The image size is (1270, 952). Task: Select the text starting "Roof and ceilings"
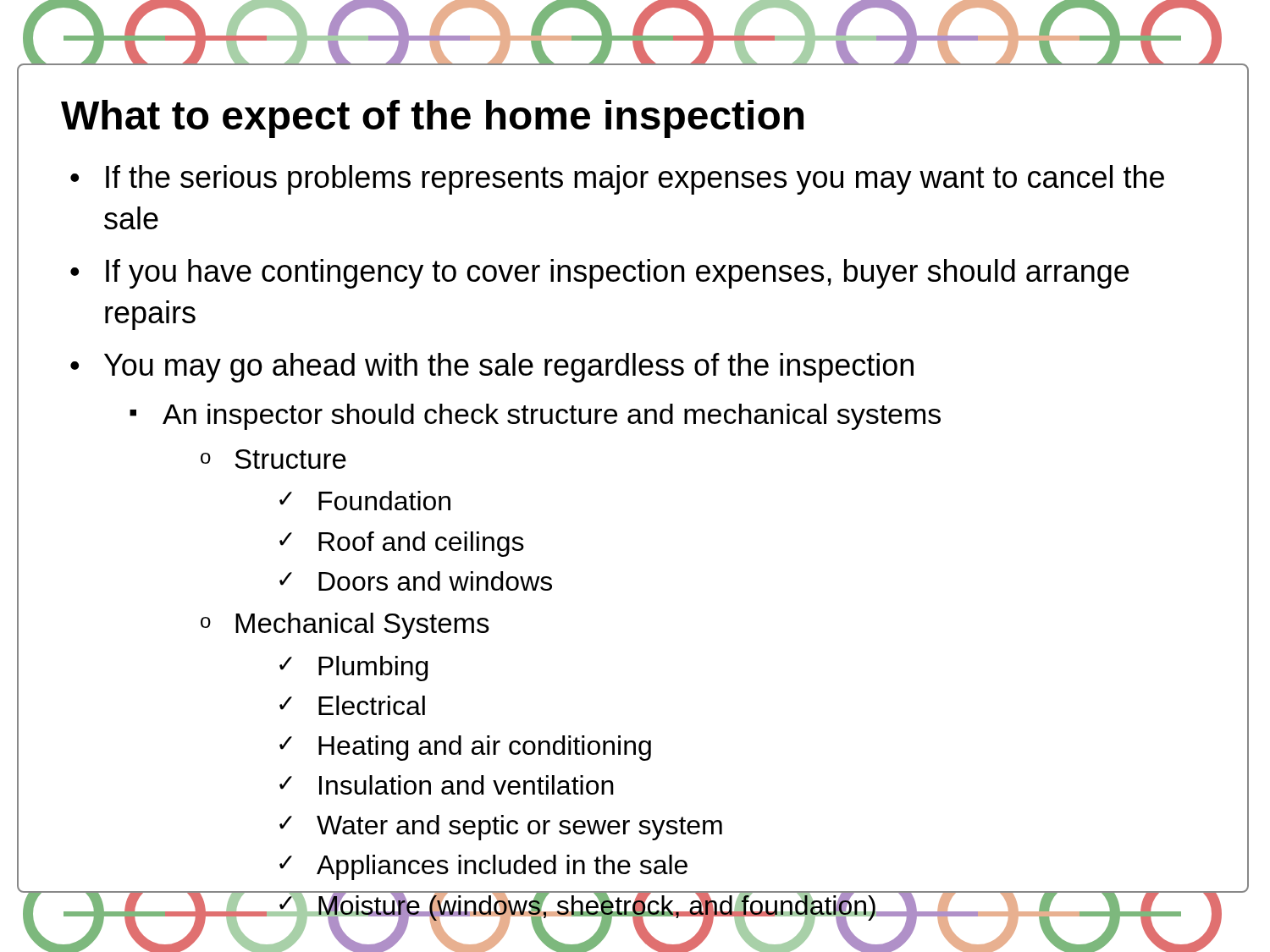(x=421, y=541)
